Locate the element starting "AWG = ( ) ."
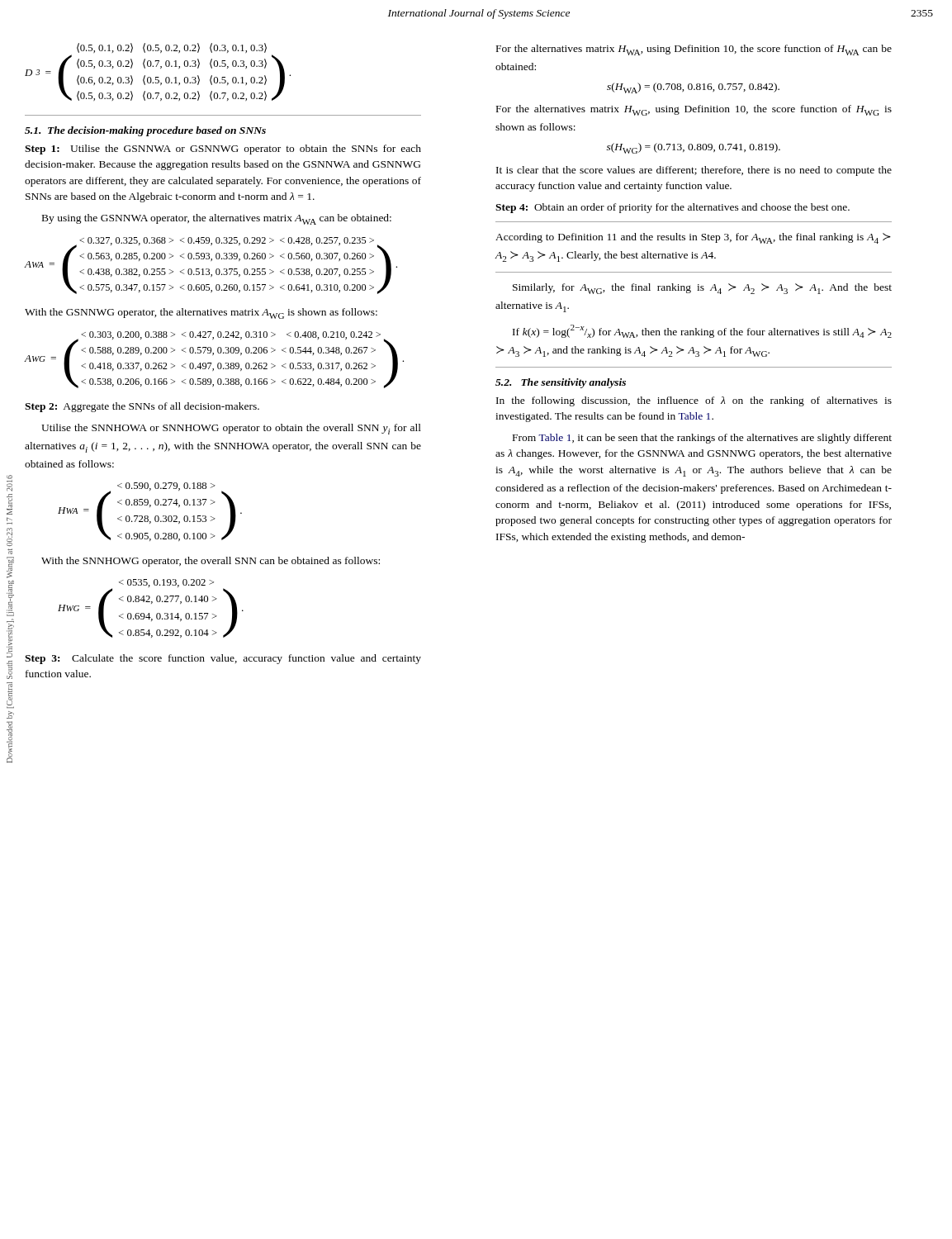 [x=223, y=359]
